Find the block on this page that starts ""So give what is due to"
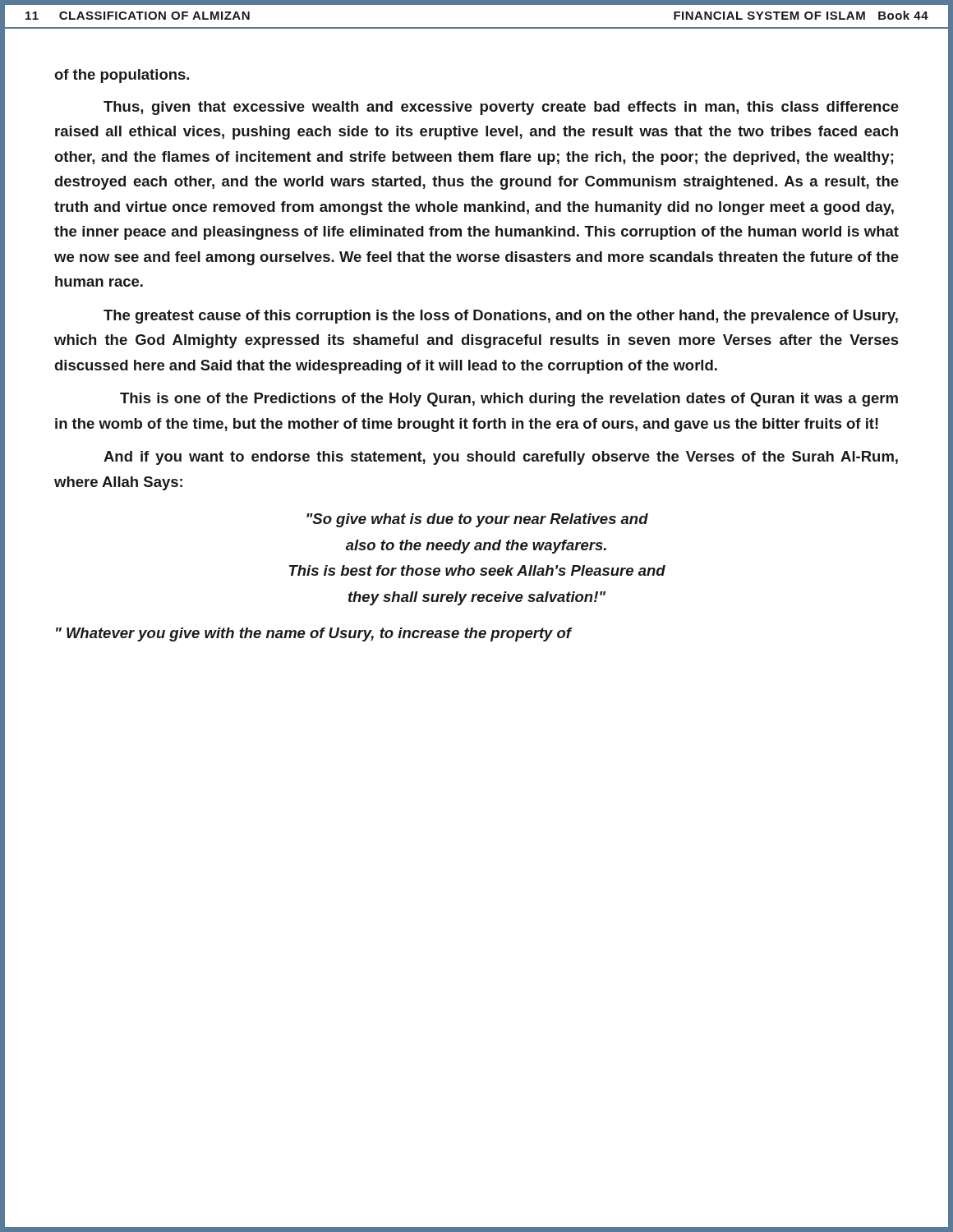Viewport: 953px width, 1232px height. pos(476,558)
